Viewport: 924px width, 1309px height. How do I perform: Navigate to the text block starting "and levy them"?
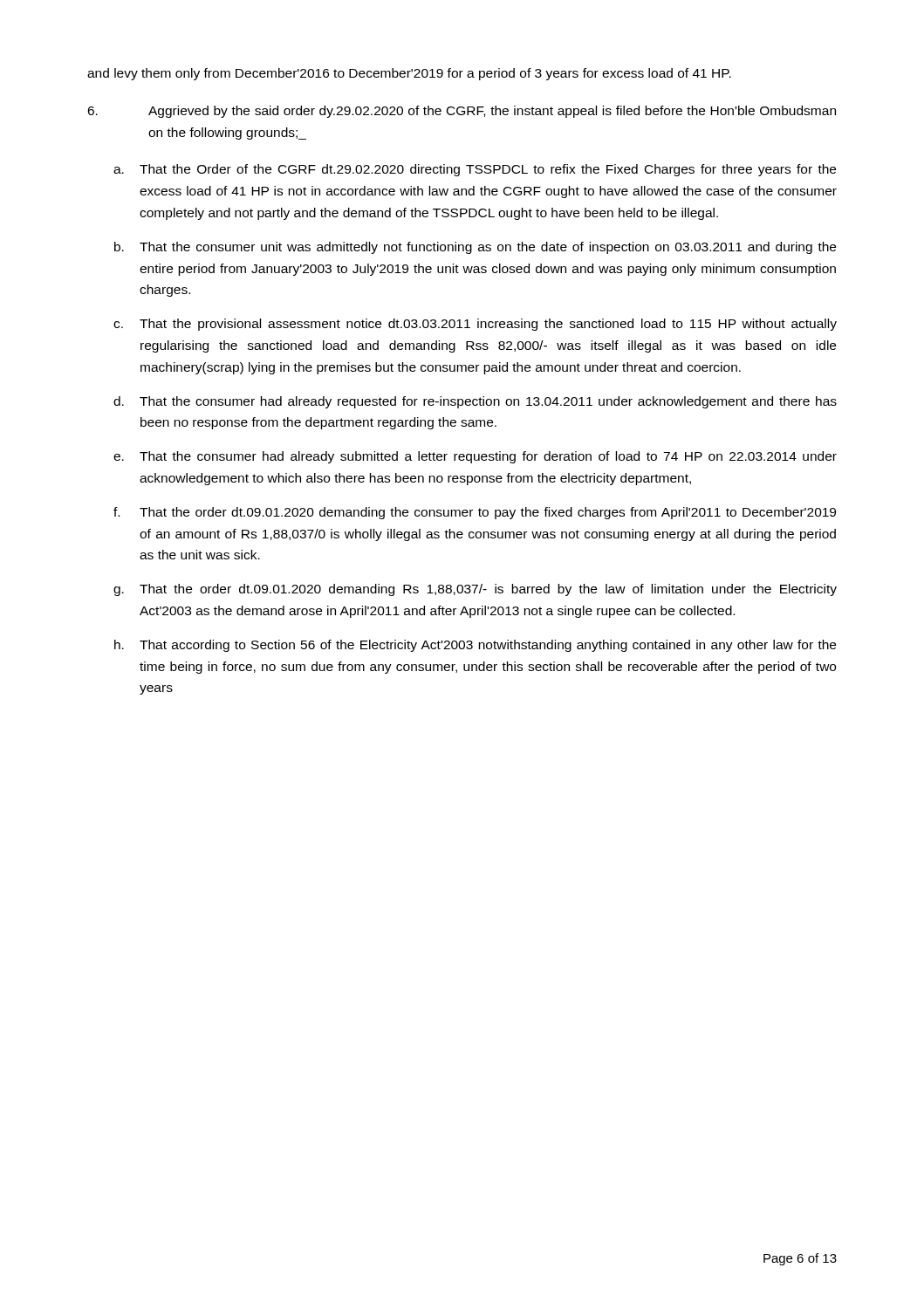point(410,73)
